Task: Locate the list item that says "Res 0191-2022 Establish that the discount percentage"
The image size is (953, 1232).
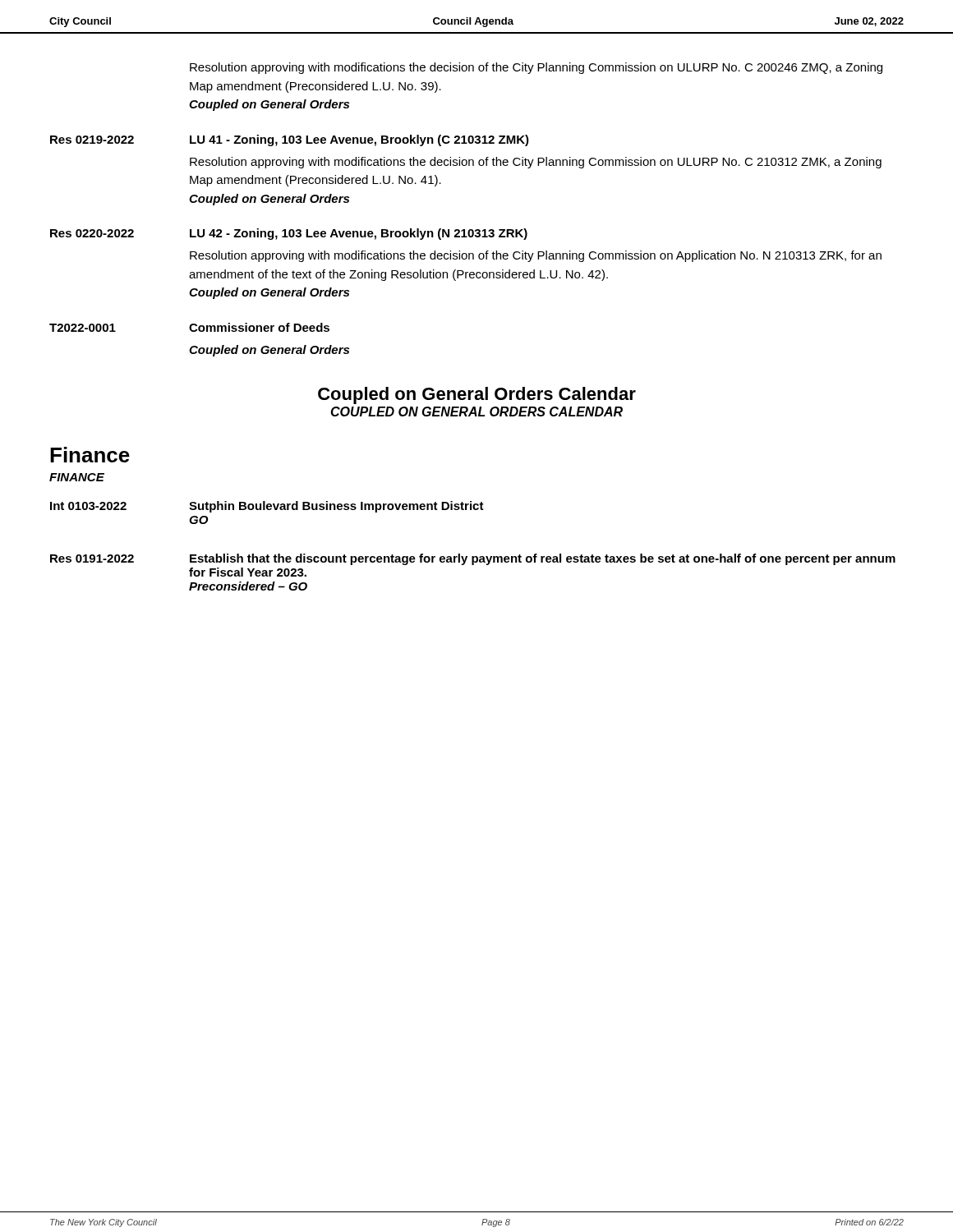Action: [476, 575]
